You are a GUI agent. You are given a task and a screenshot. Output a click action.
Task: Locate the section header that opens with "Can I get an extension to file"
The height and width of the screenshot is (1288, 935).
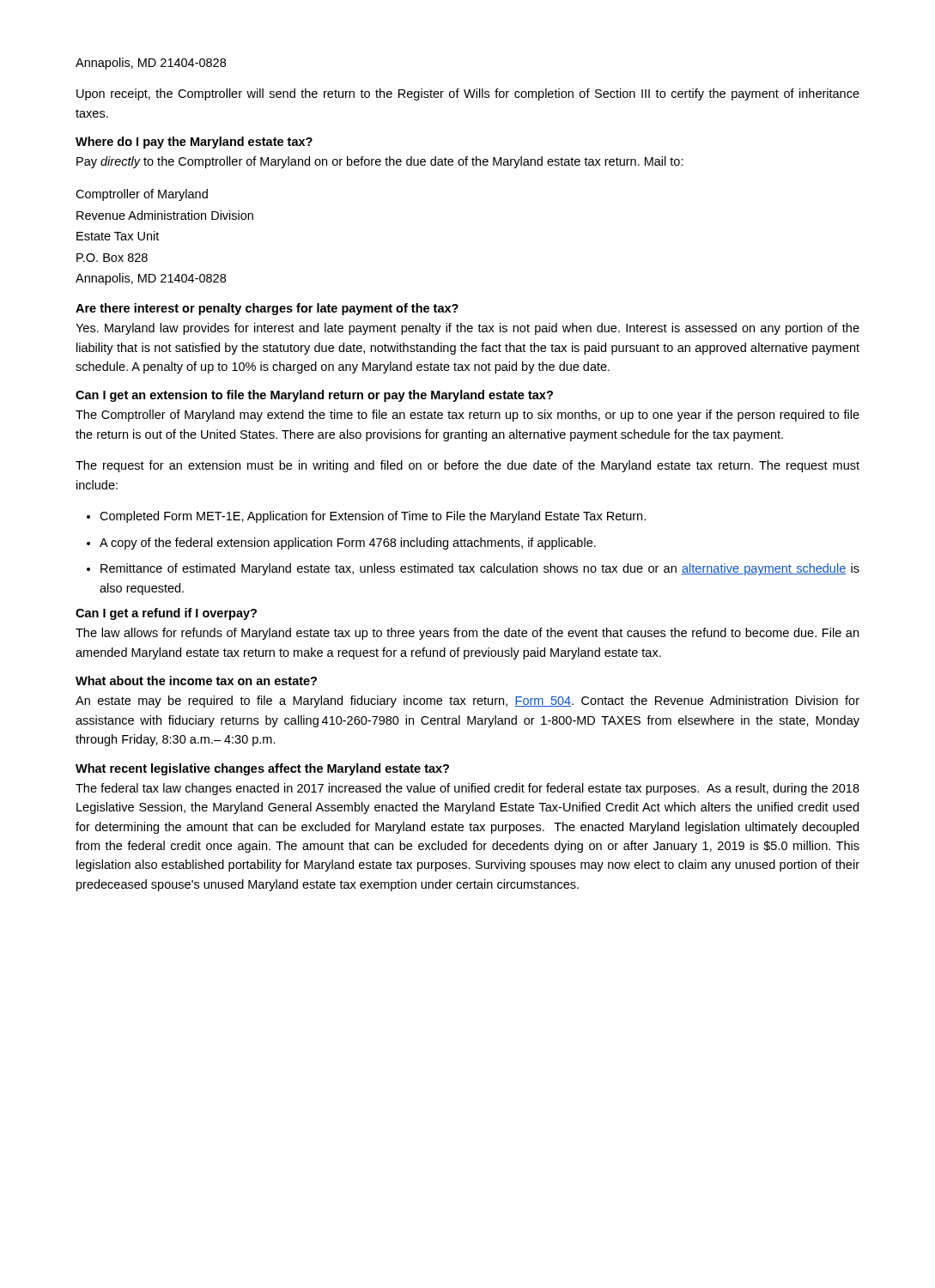point(315,395)
